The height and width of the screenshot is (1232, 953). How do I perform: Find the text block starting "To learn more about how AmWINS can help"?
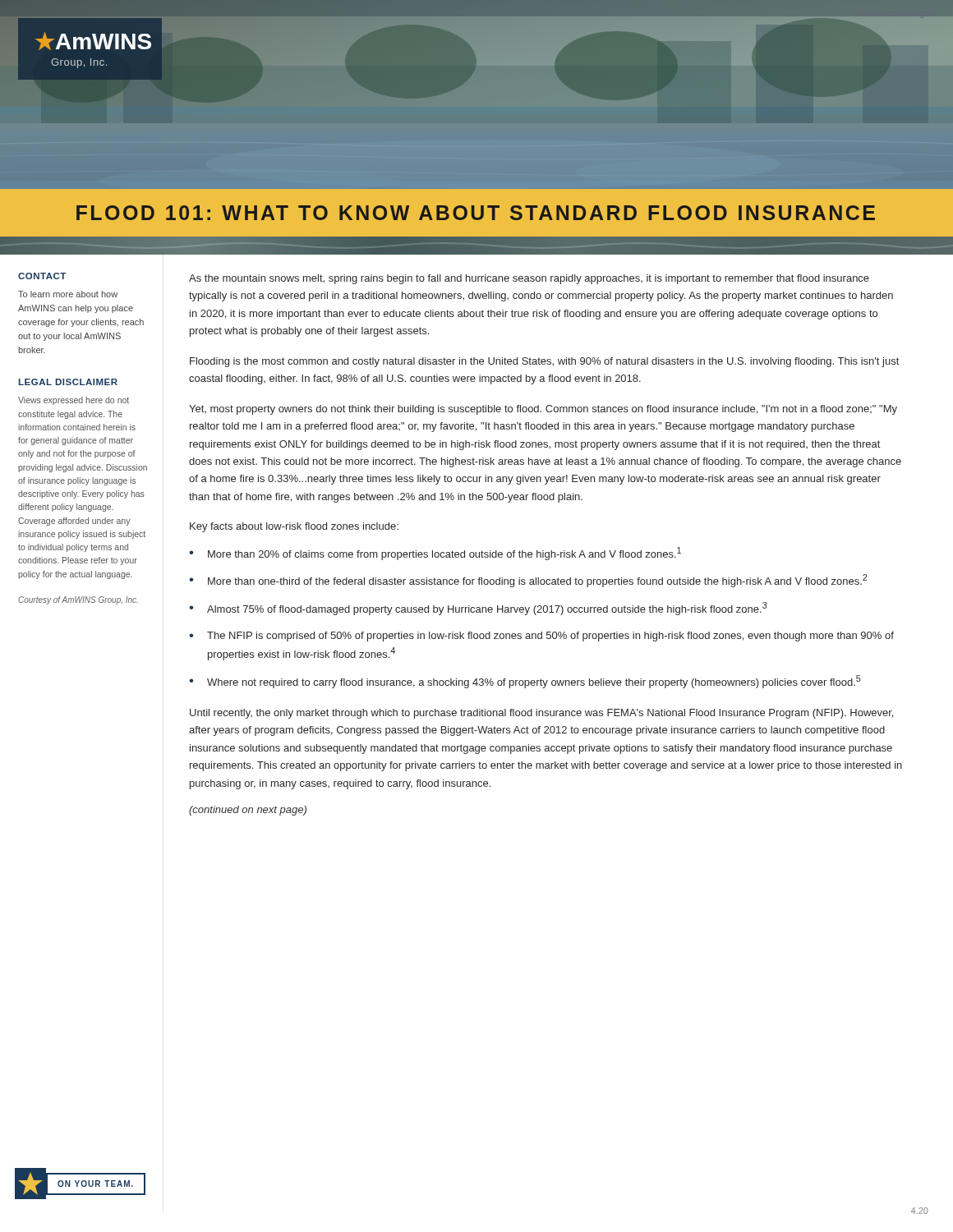pos(81,322)
